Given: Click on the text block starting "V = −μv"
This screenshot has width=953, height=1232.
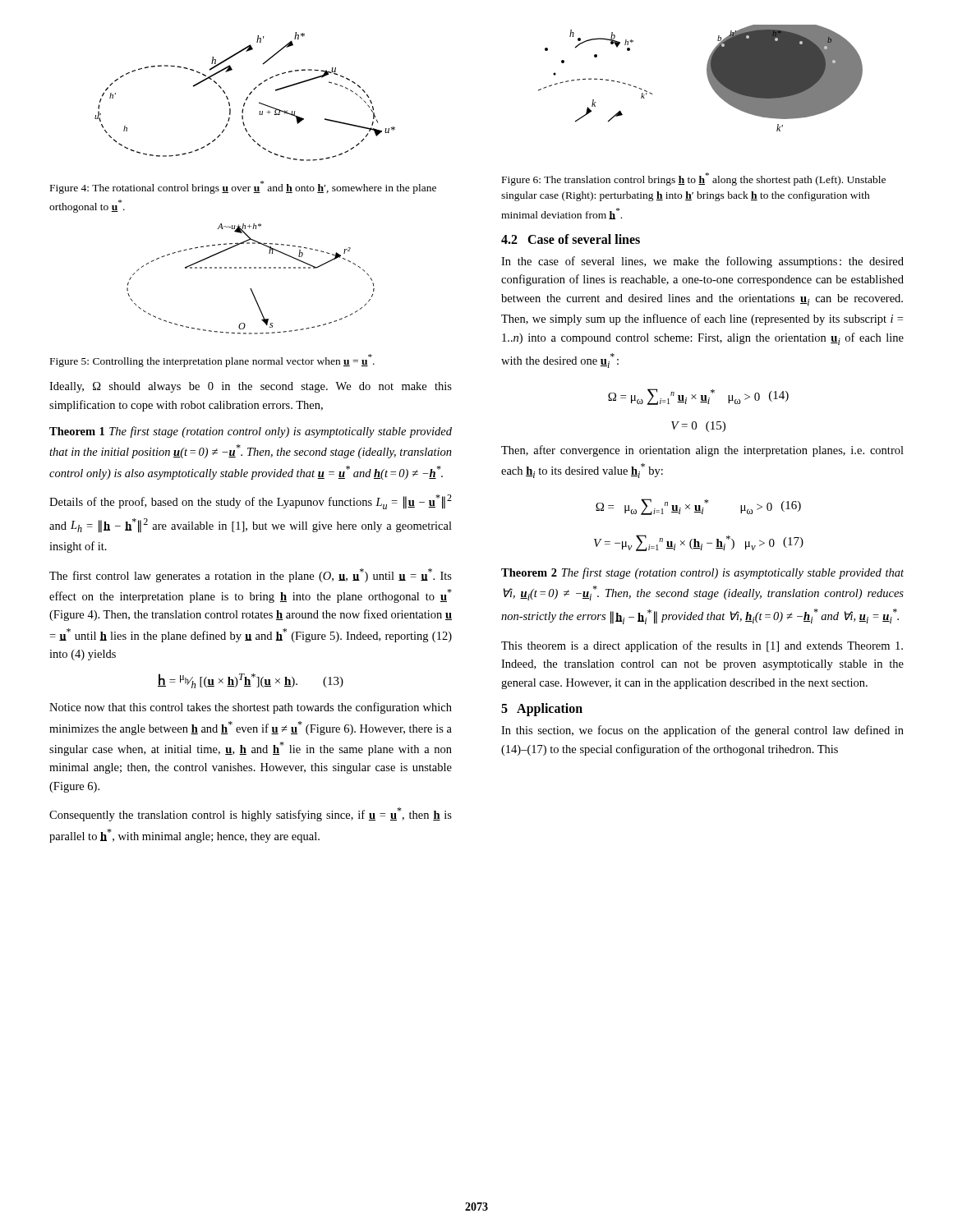Looking at the screenshot, I should 702,542.
